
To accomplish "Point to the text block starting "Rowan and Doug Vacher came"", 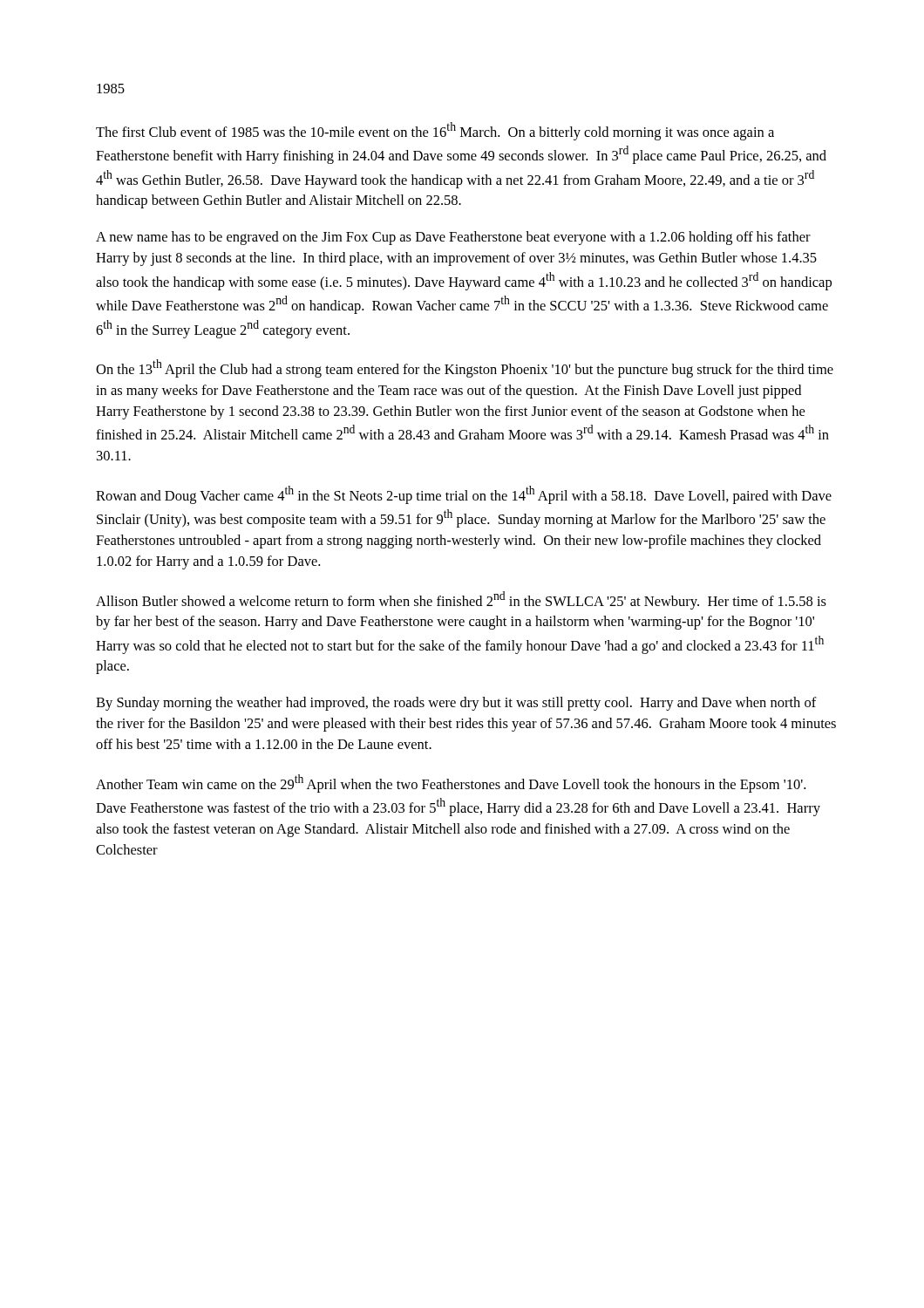I will click(464, 526).
